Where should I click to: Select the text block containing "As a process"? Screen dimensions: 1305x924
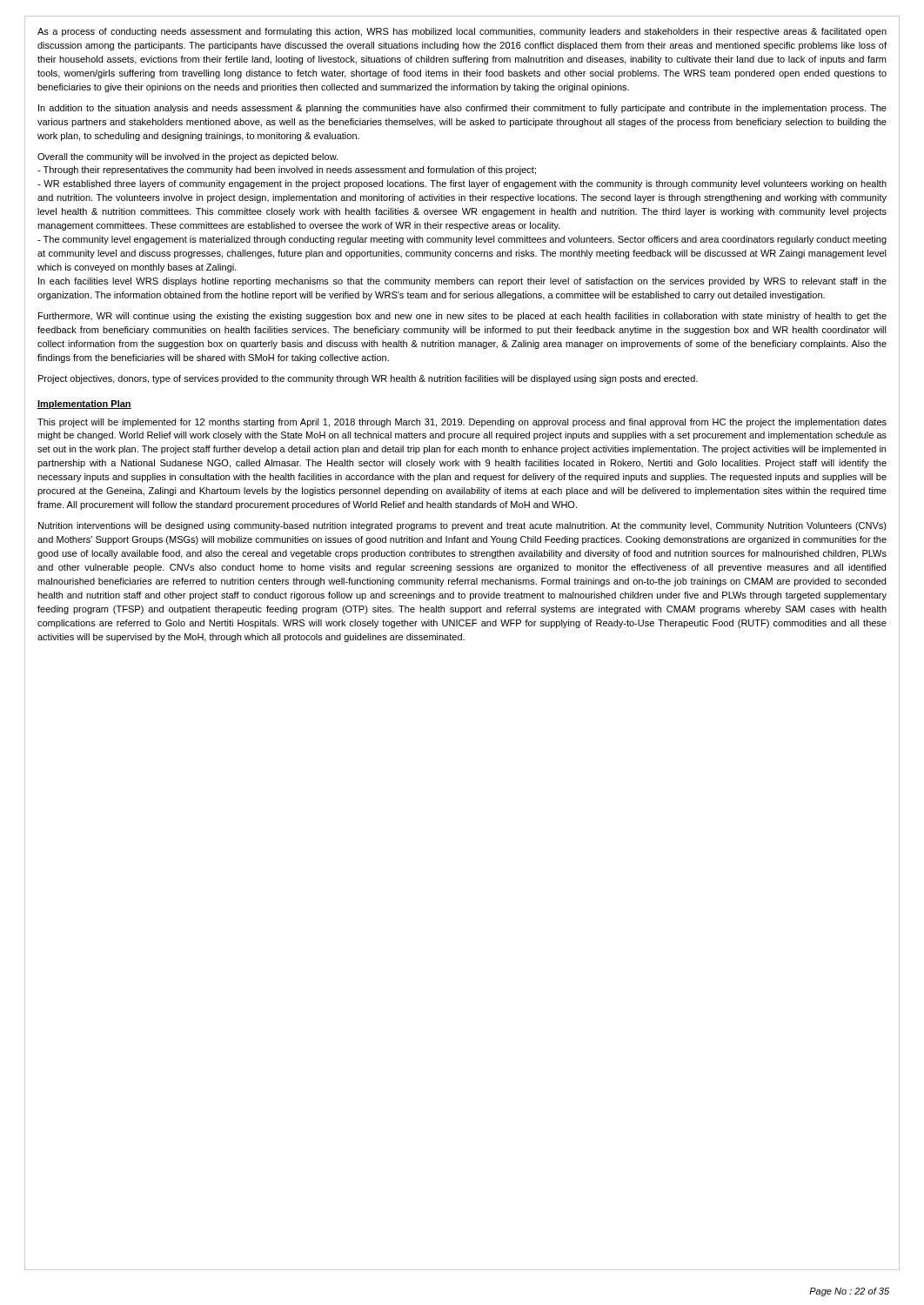462,59
